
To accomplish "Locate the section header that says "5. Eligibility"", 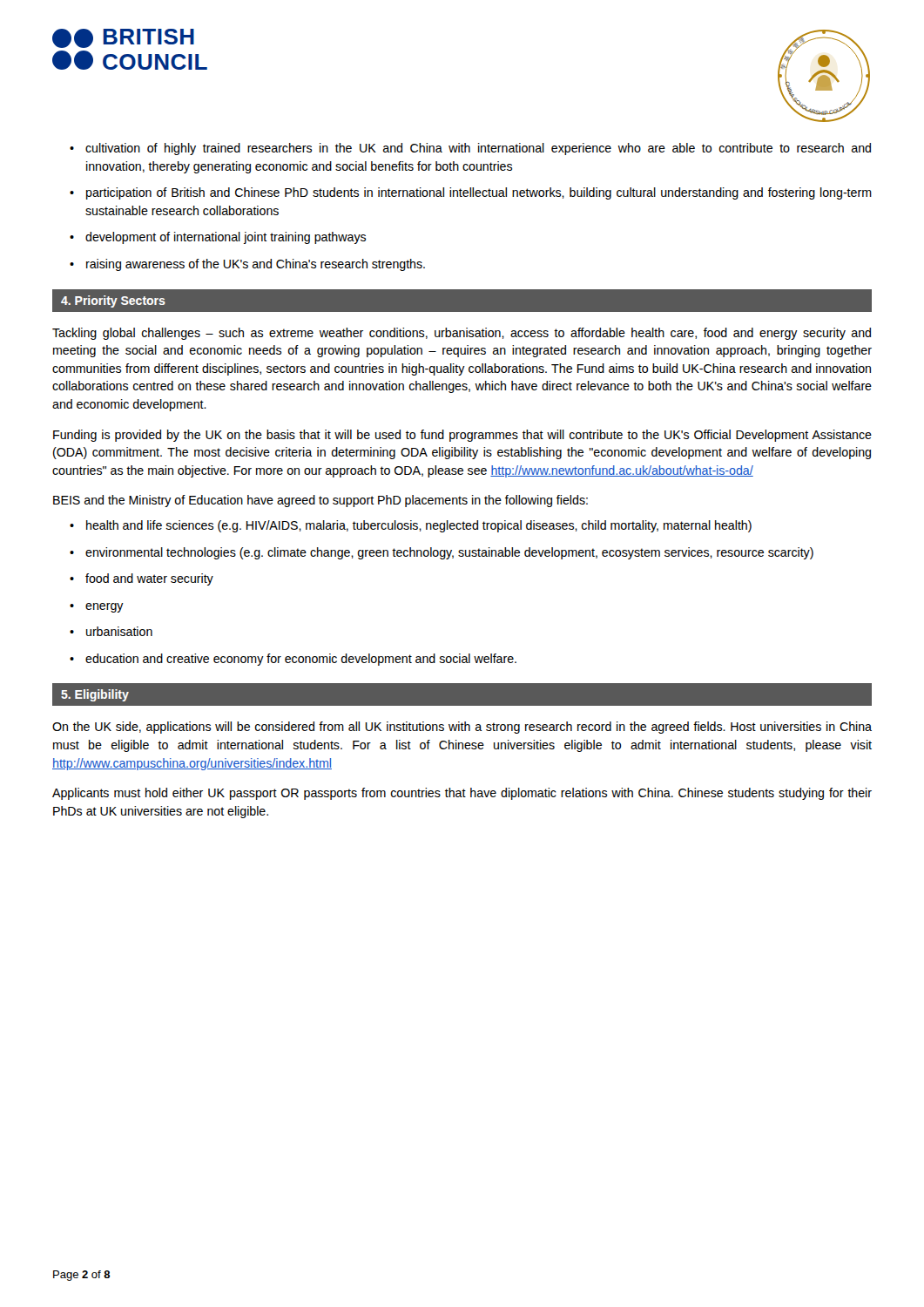I will click(95, 695).
